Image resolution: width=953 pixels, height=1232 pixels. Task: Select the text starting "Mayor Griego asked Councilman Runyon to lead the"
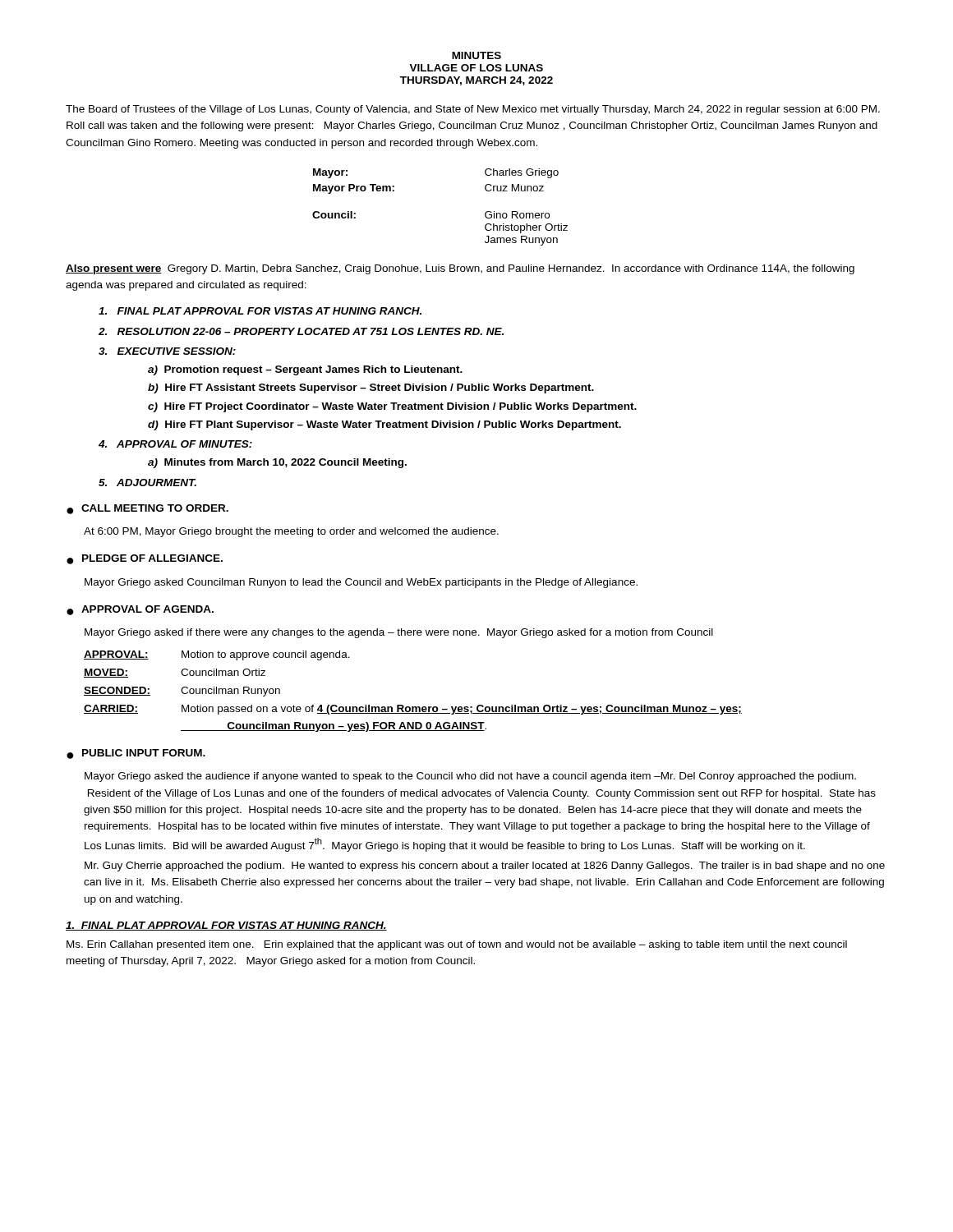click(x=361, y=582)
